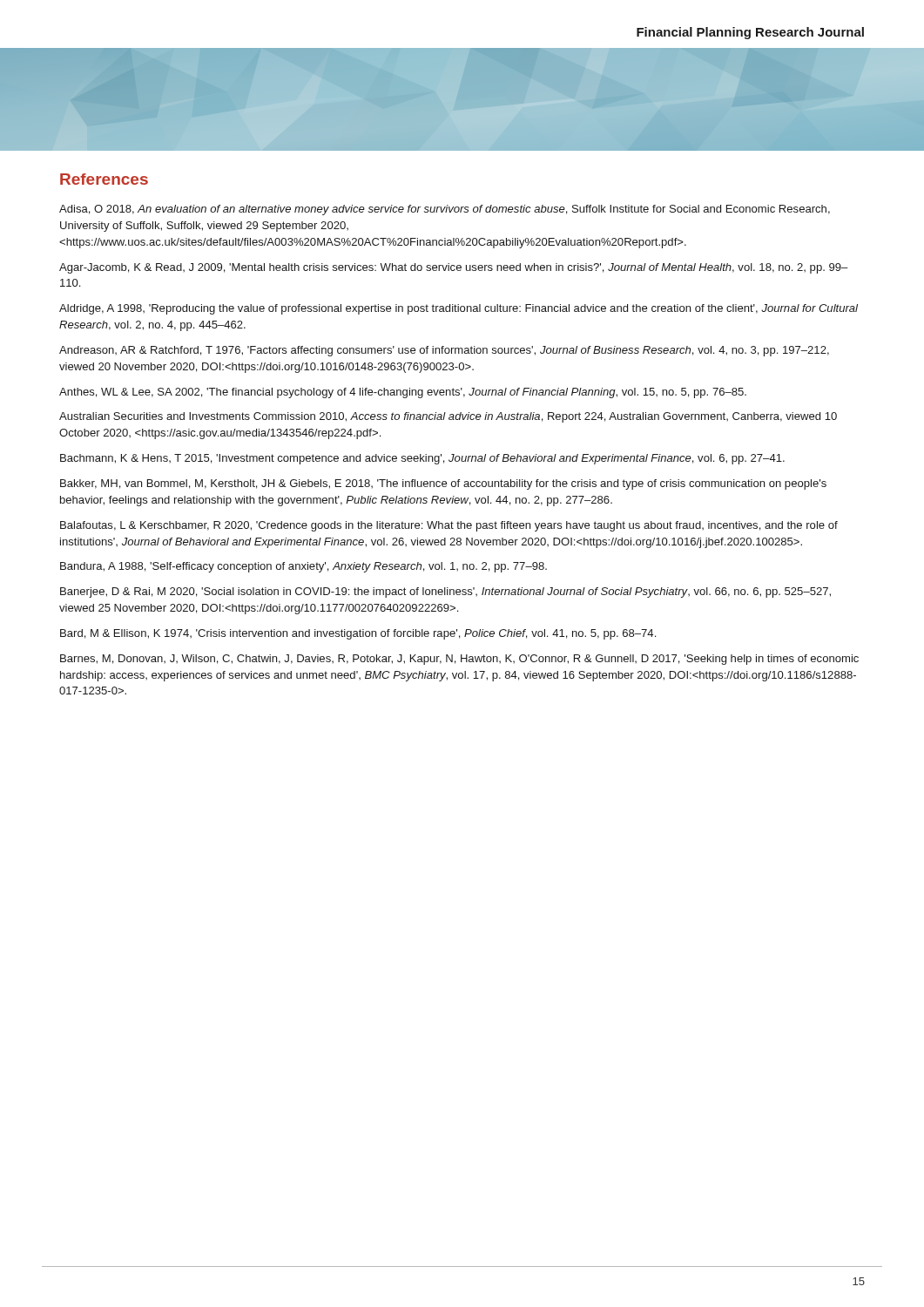The image size is (924, 1307).
Task: Locate the illustration
Action: click(462, 99)
